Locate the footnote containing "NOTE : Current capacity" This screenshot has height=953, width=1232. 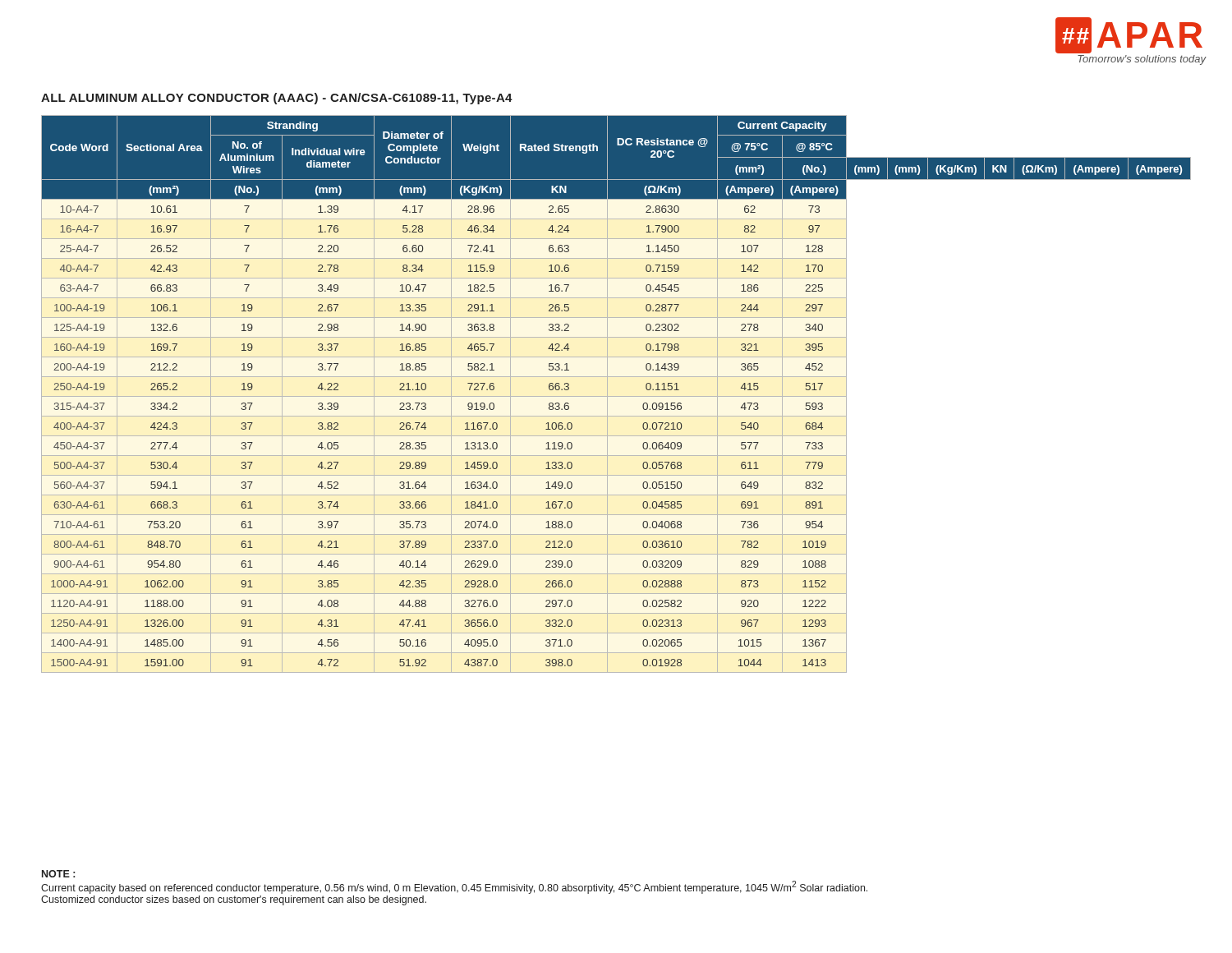[455, 887]
